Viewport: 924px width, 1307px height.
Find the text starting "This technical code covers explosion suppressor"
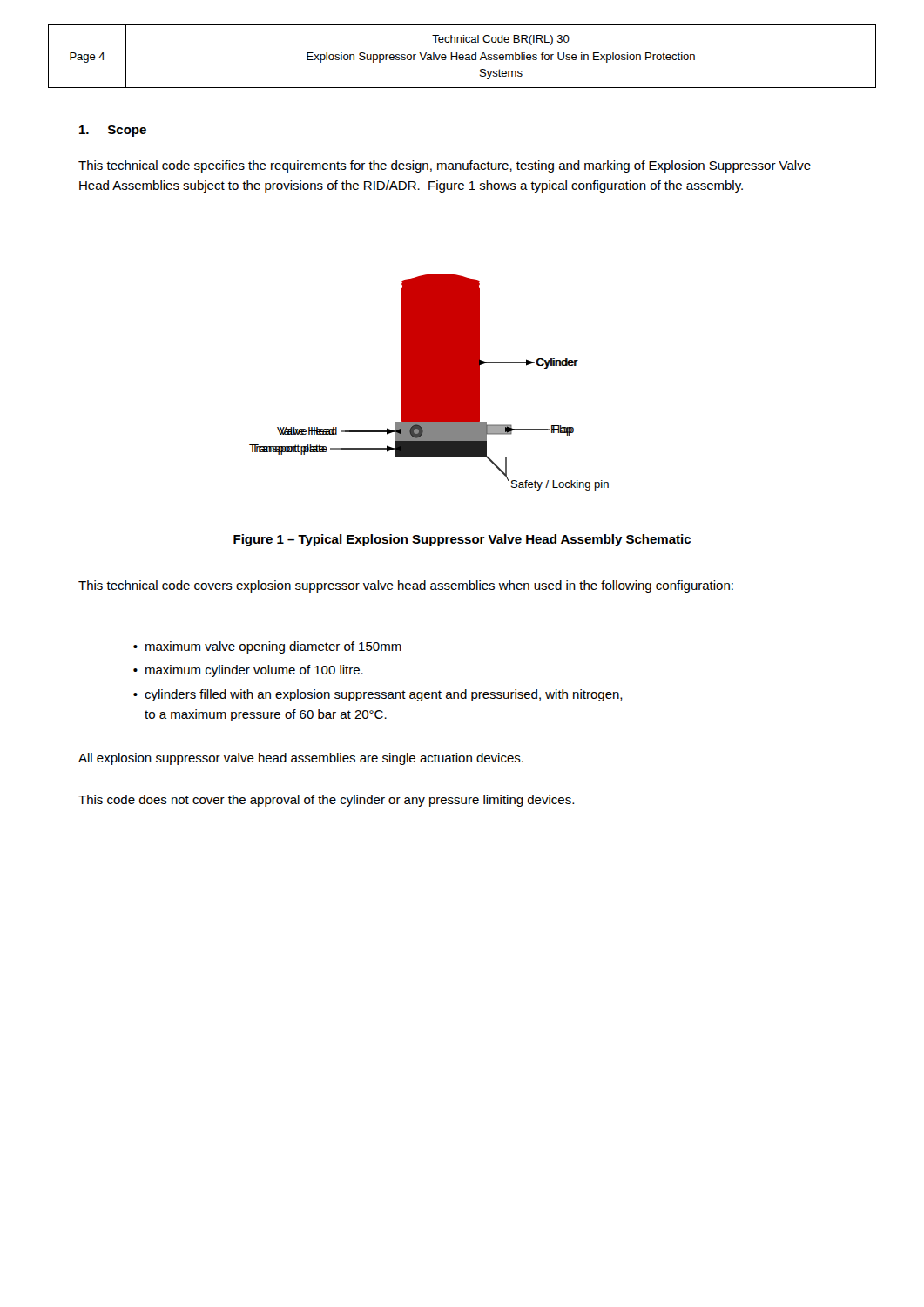[406, 585]
